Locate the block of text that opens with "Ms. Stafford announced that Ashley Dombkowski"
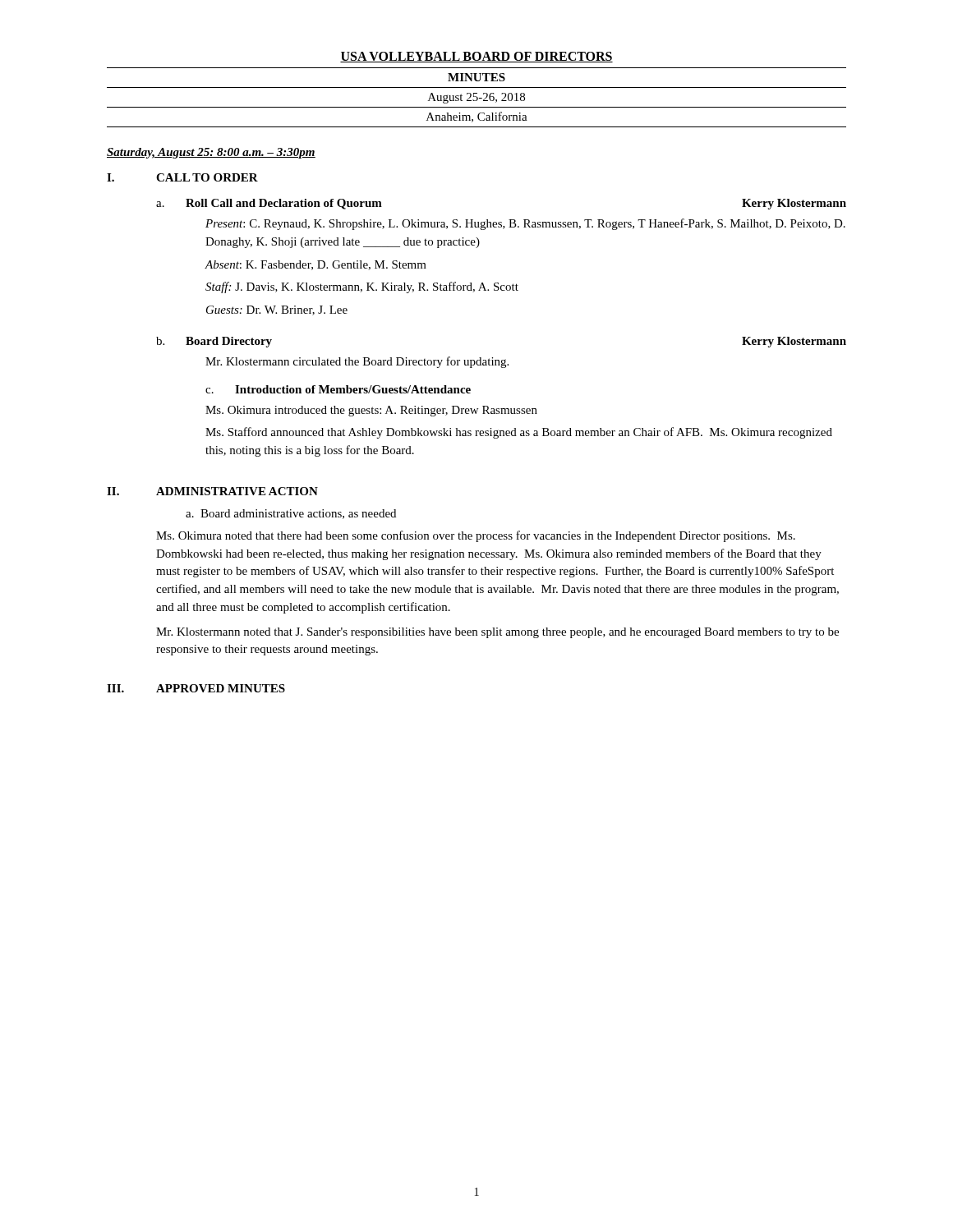The width and height of the screenshot is (953, 1232). tap(519, 441)
